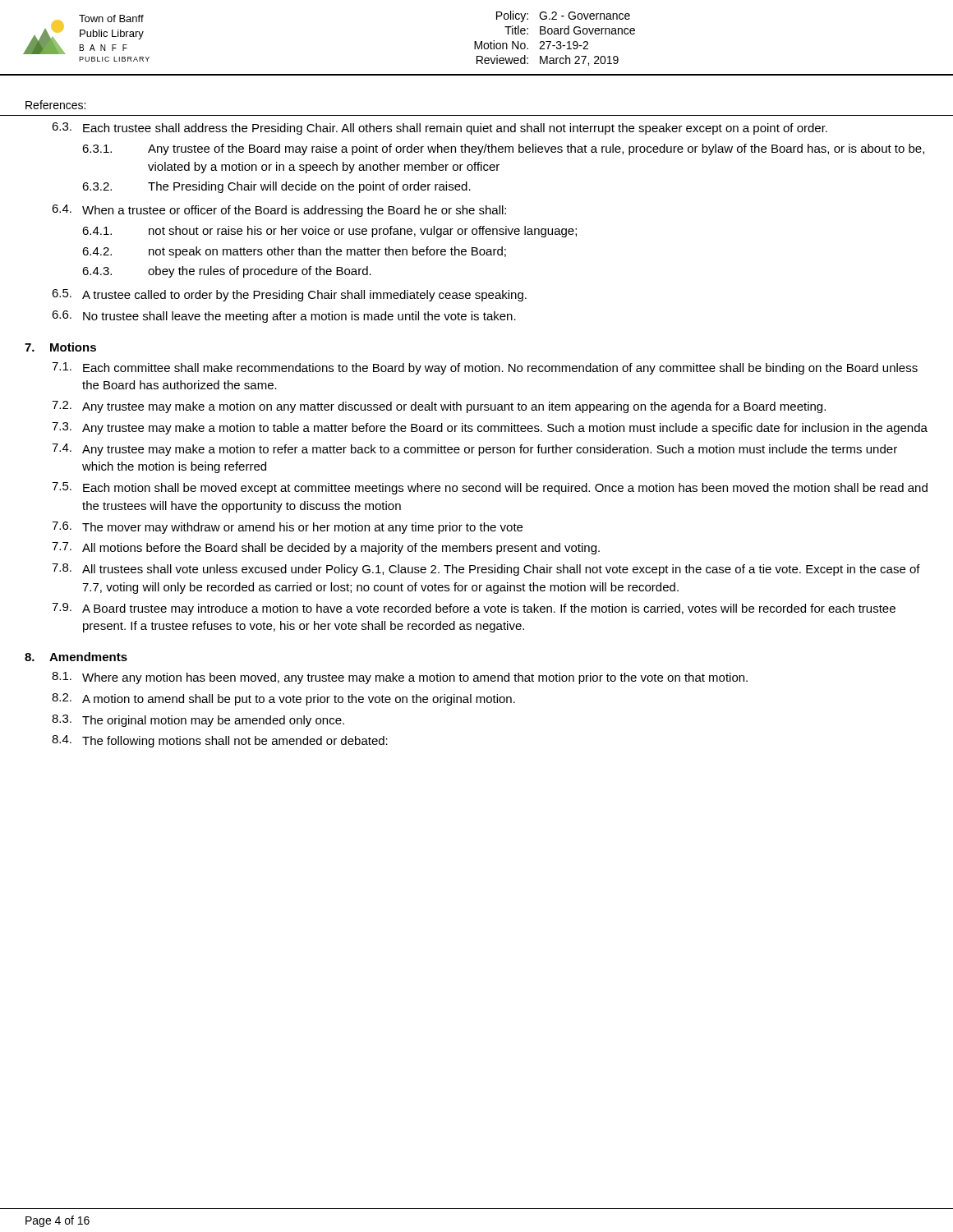953x1232 pixels.
Task: Locate the block starting "7.3. Any trustee may make a motion to"
Action: [476, 428]
